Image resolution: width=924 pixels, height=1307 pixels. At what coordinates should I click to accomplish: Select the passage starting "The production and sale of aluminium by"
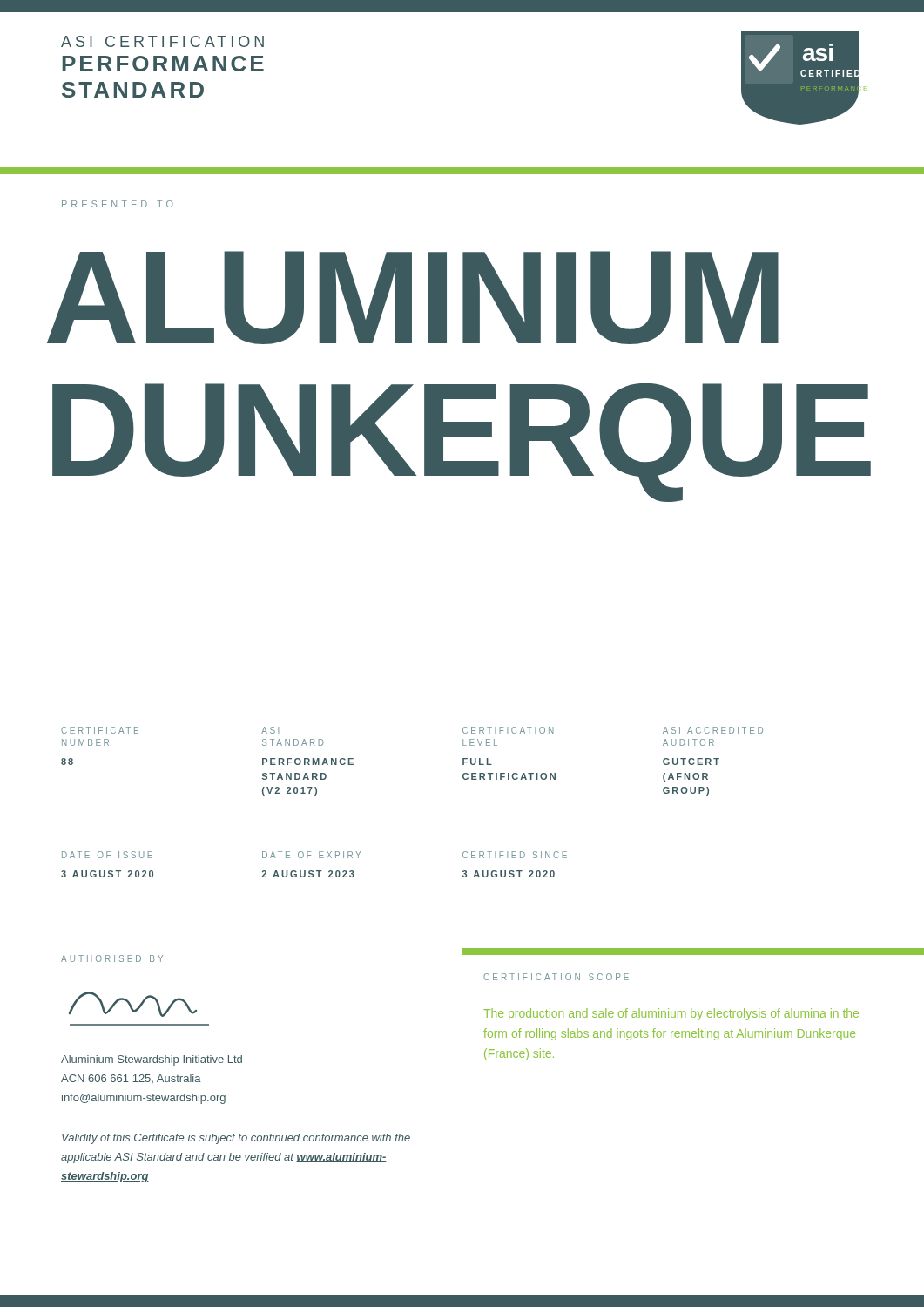click(671, 1034)
